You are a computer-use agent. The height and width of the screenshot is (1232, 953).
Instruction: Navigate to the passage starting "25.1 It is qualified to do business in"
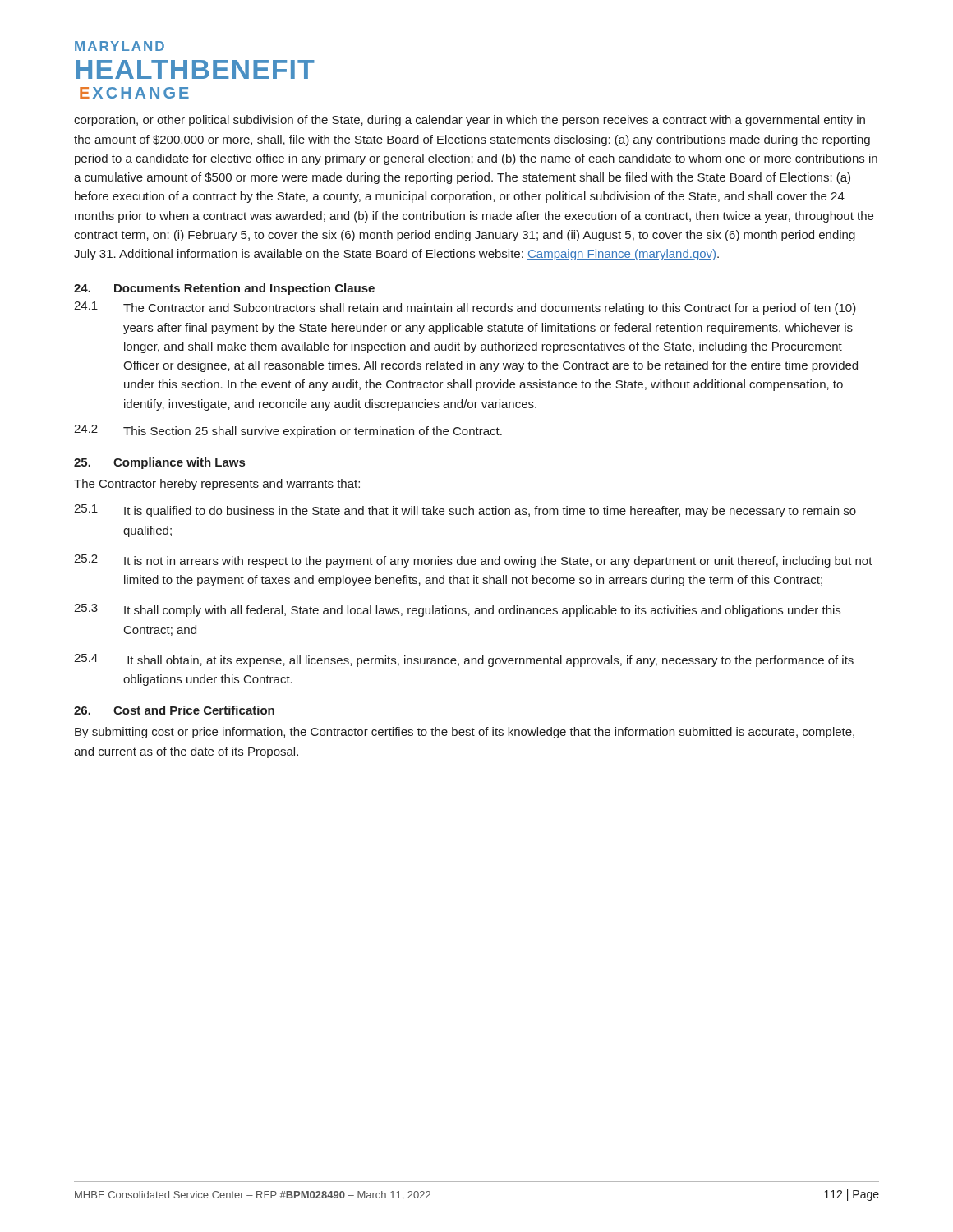pos(476,520)
